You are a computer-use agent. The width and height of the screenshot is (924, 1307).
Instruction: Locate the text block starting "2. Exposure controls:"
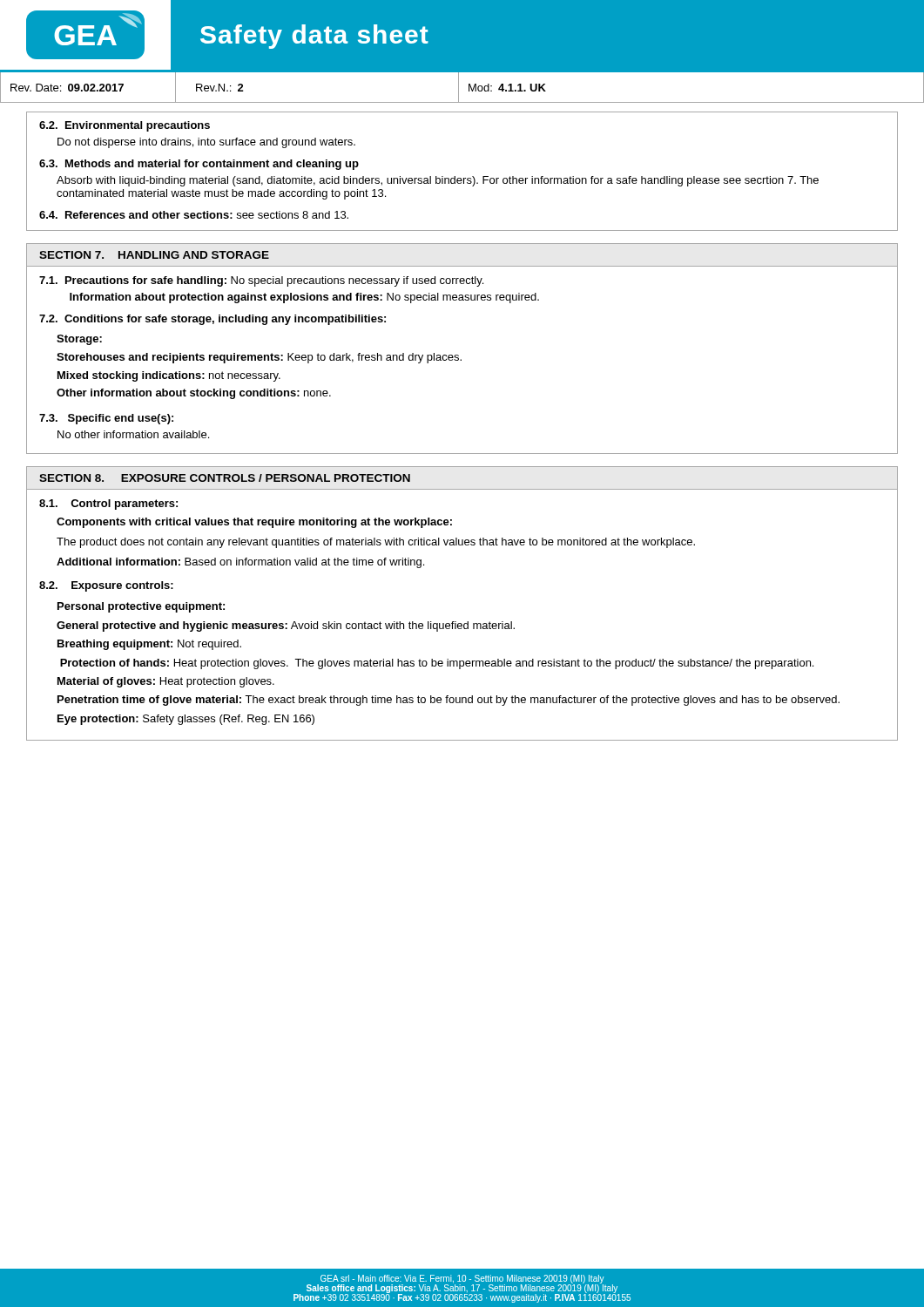coord(106,585)
